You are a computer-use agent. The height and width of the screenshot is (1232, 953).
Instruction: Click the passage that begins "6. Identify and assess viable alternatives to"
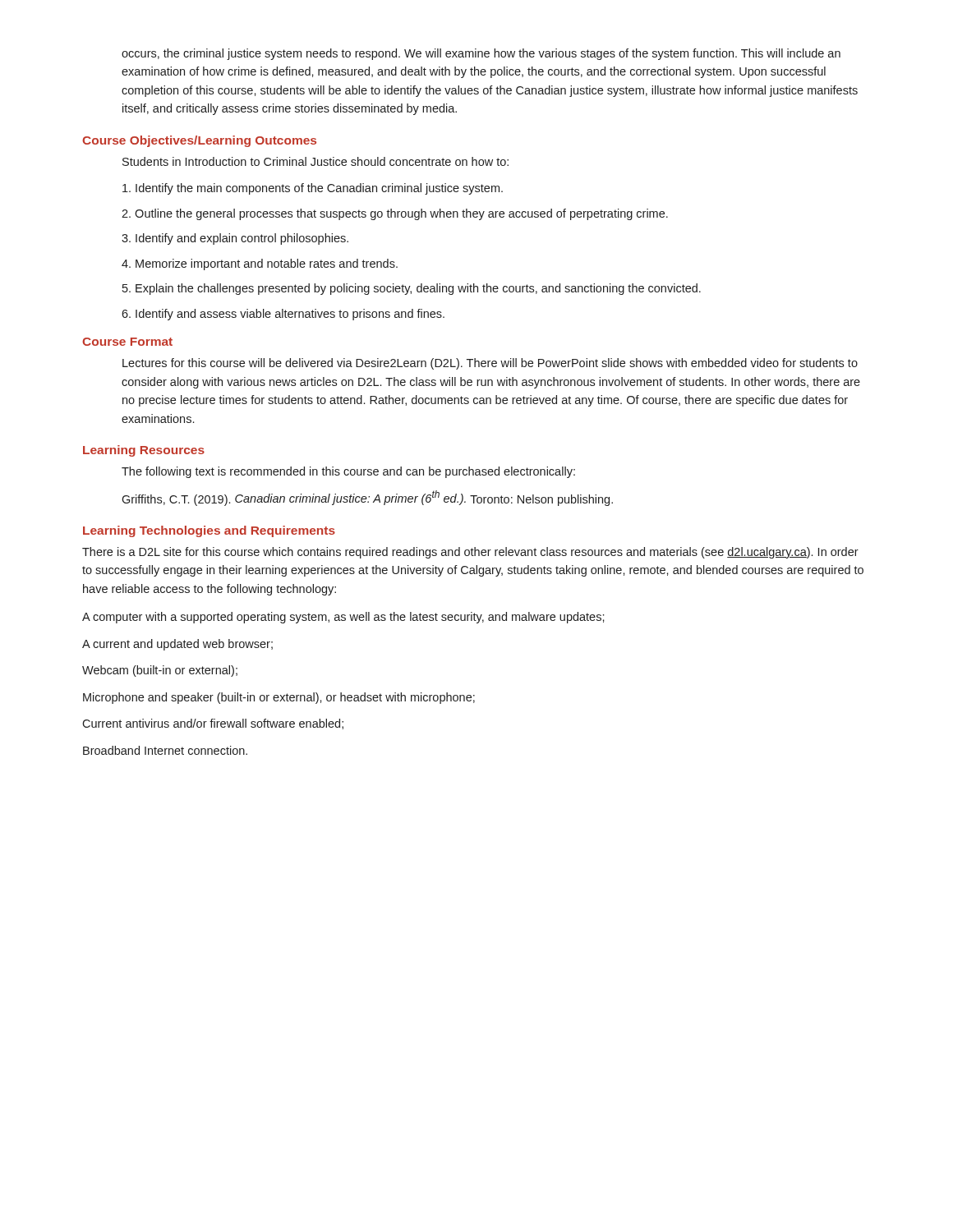point(284,313)
